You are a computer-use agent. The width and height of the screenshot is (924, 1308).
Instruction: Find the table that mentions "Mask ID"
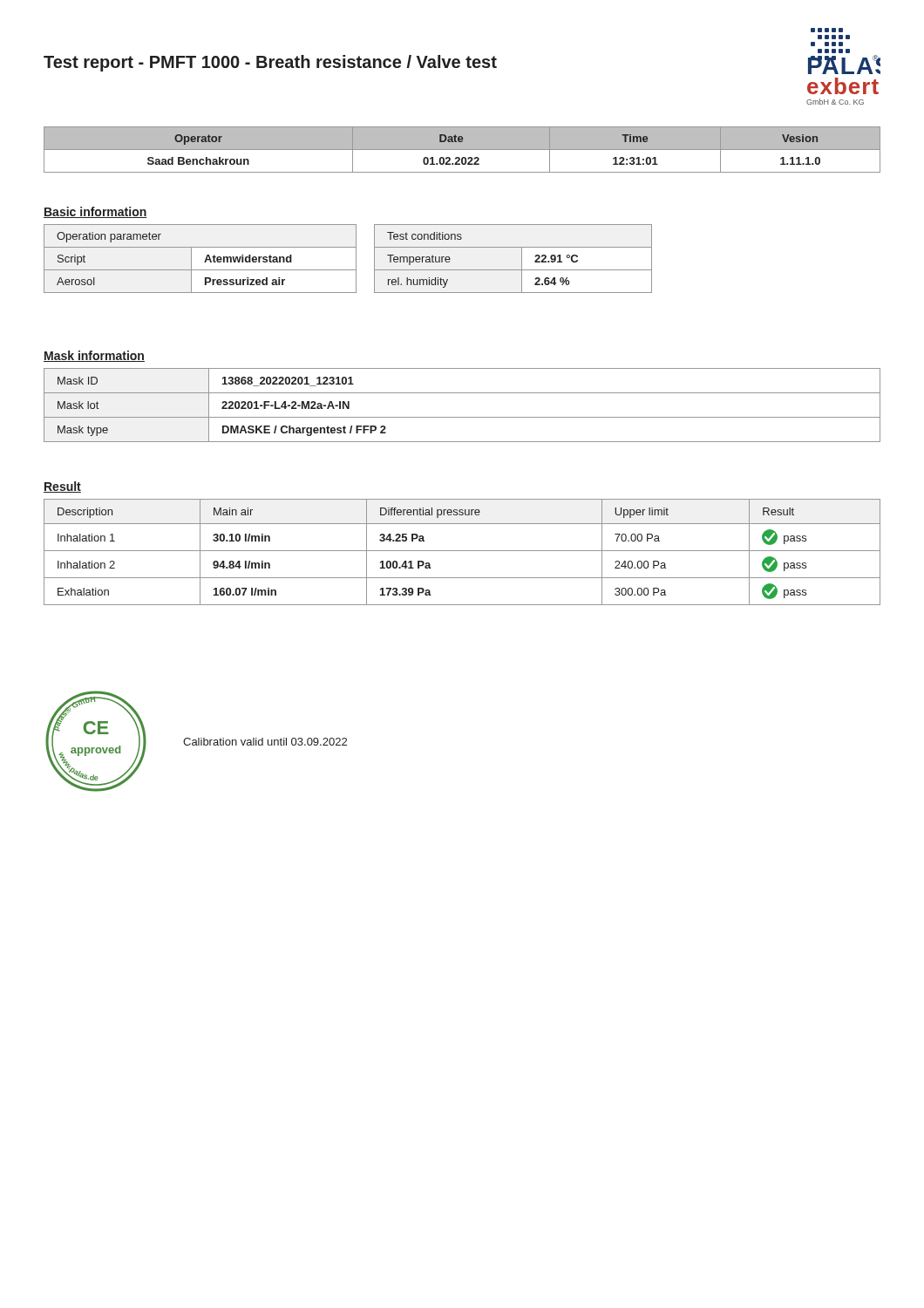[x=462, y=405]
